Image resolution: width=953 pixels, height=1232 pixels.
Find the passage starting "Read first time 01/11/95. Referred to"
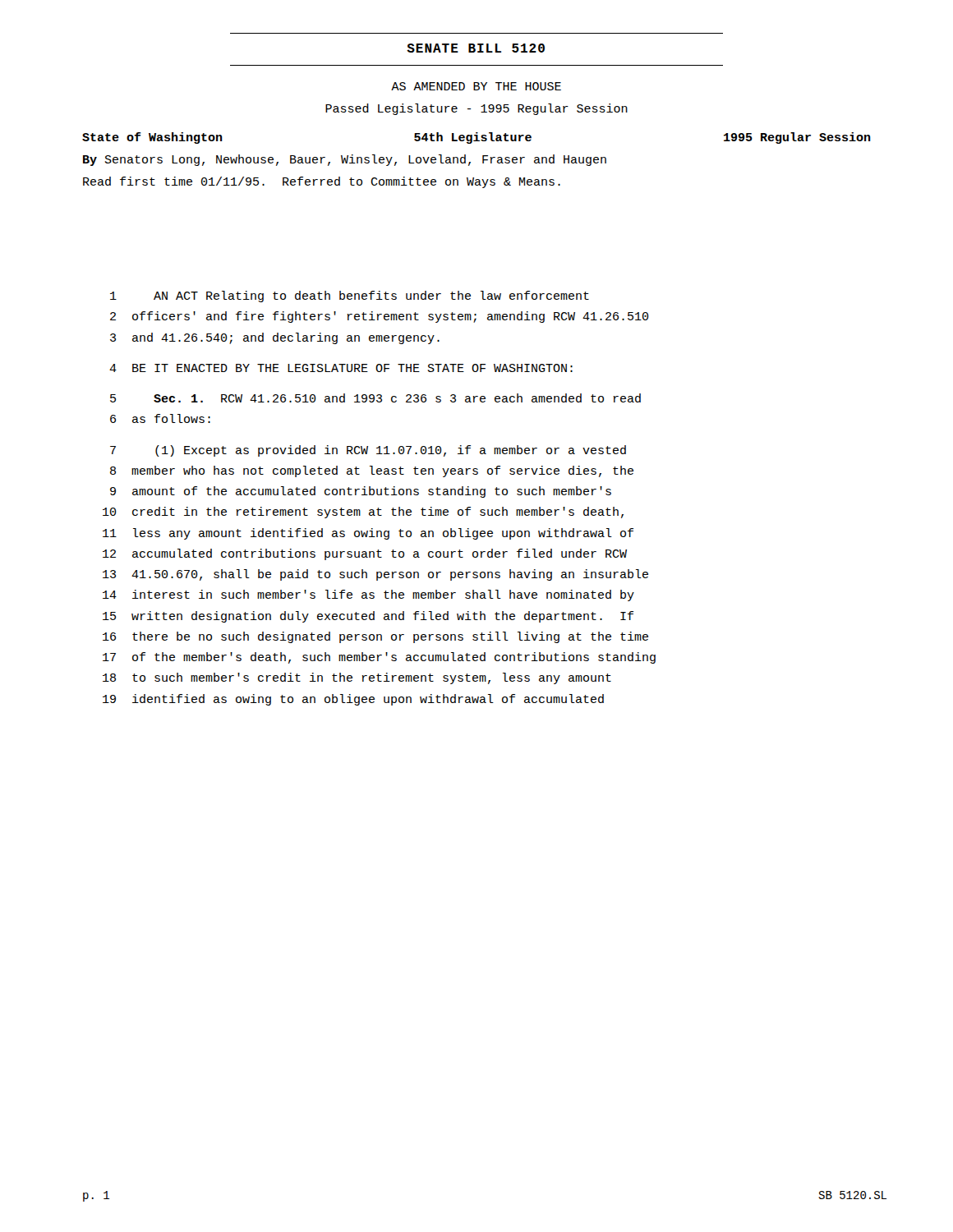322,183
